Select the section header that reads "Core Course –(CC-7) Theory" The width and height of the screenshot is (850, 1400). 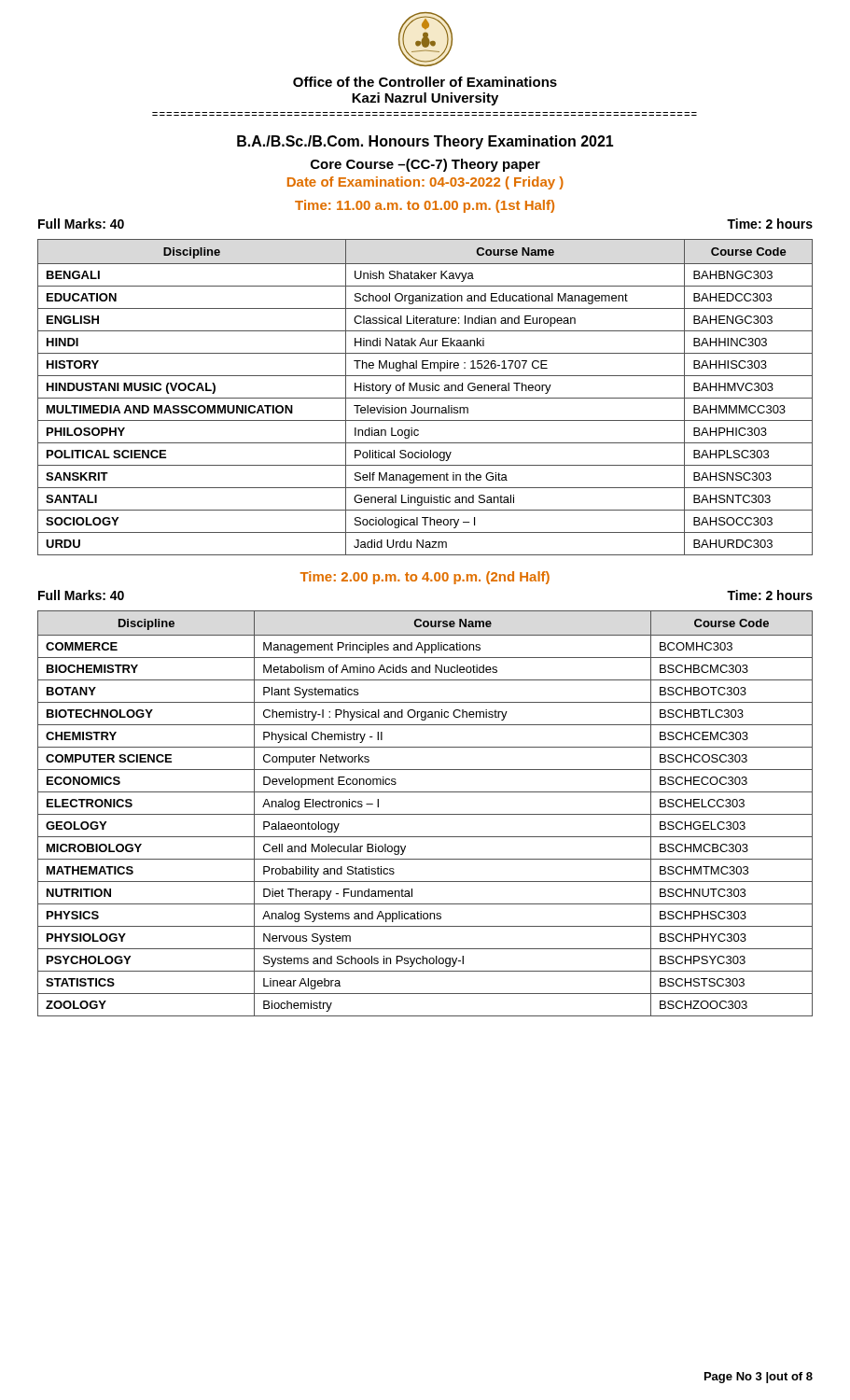(425, 173)
